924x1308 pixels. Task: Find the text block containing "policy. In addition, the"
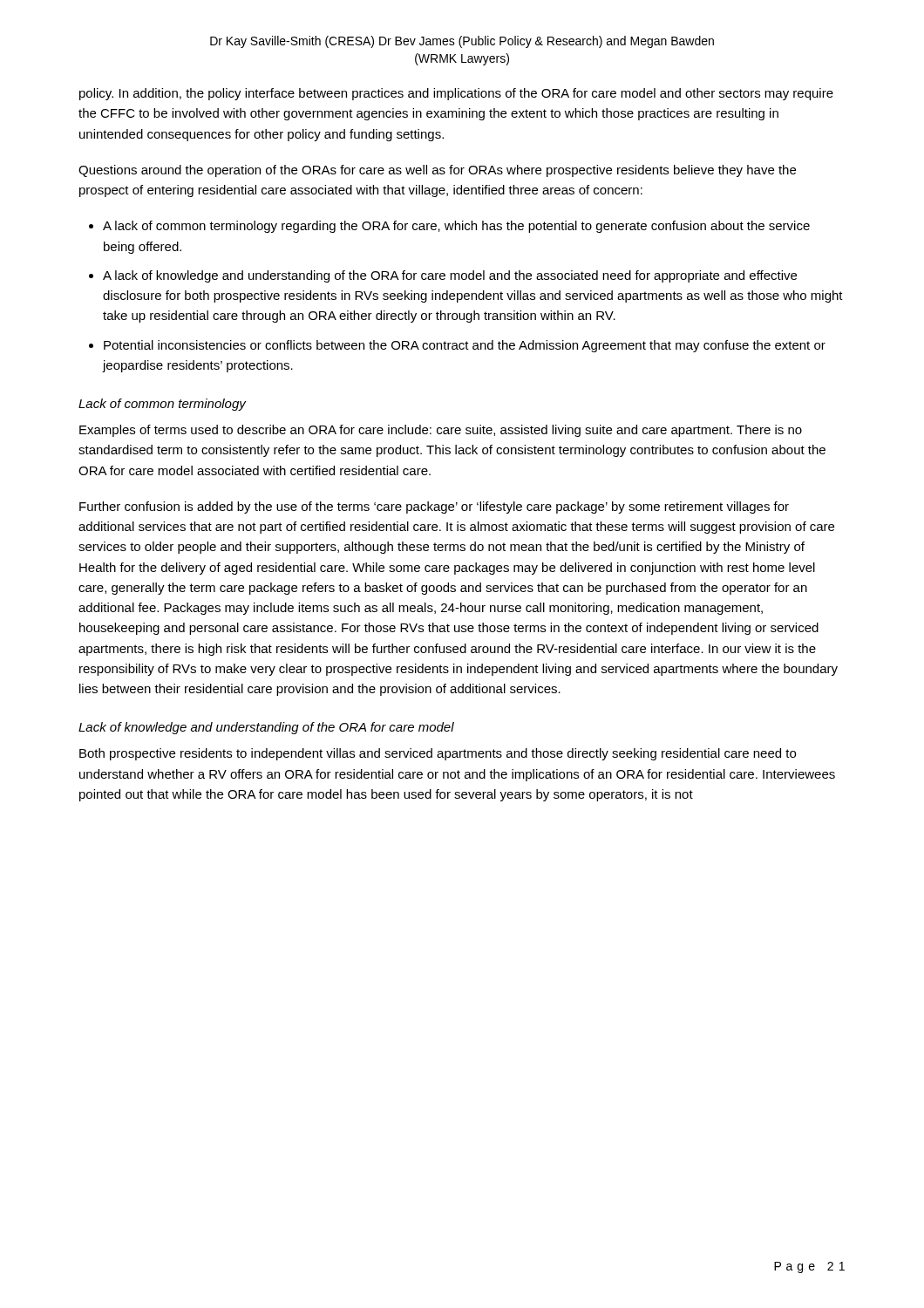coord(456,113)
